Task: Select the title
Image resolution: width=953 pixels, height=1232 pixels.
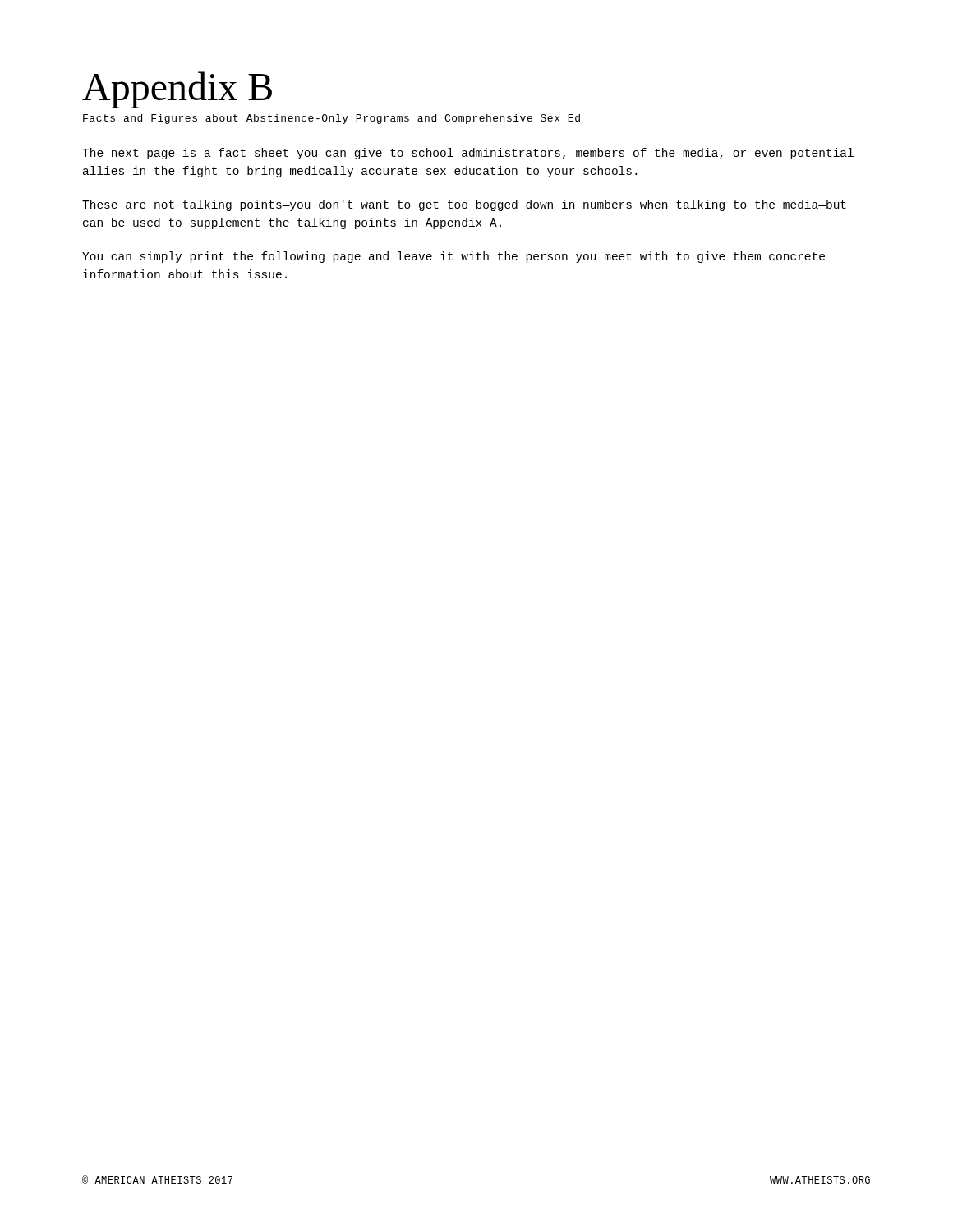Action: 476,87
